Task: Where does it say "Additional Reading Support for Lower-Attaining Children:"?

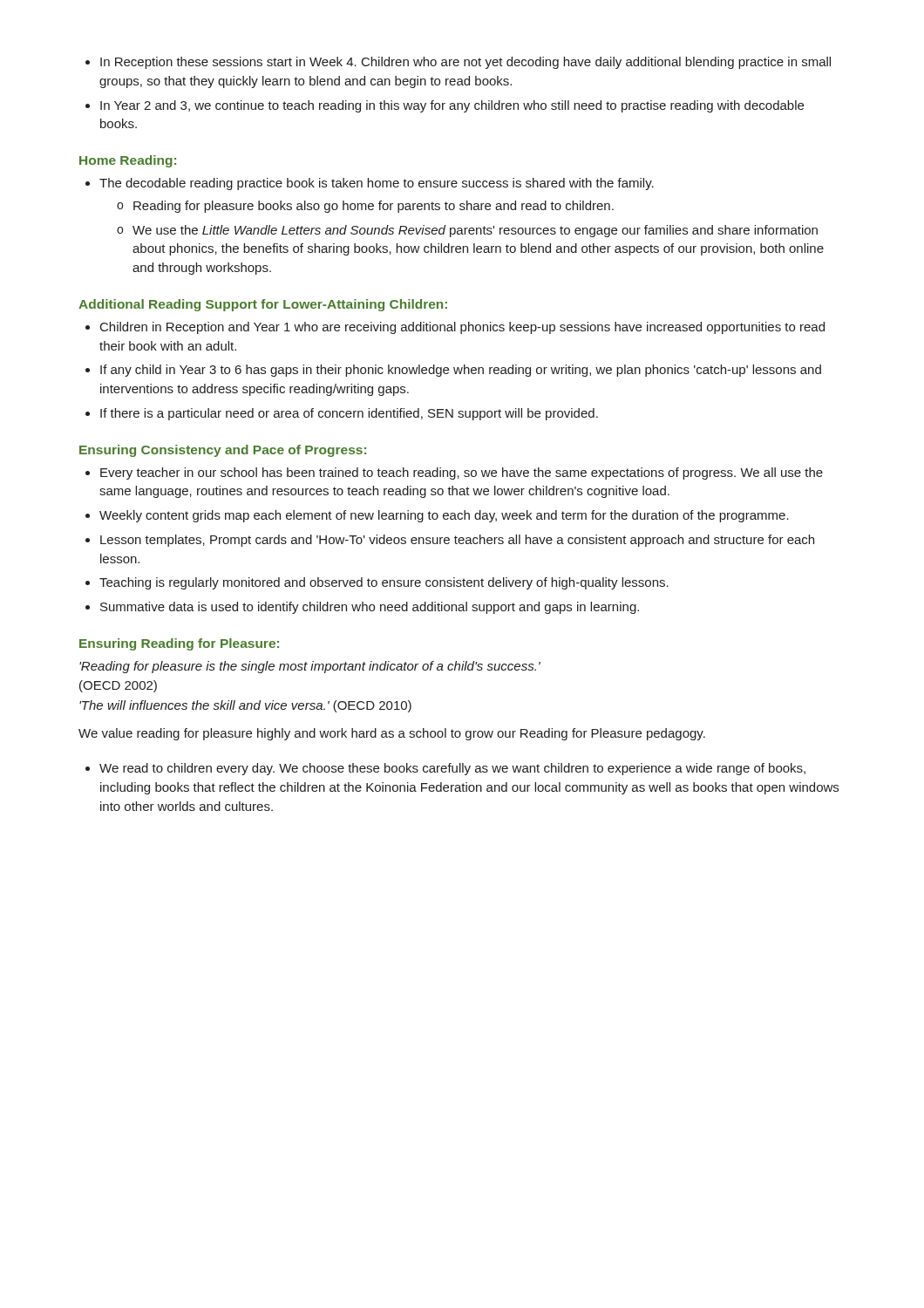Action: [x=263, y=304]
